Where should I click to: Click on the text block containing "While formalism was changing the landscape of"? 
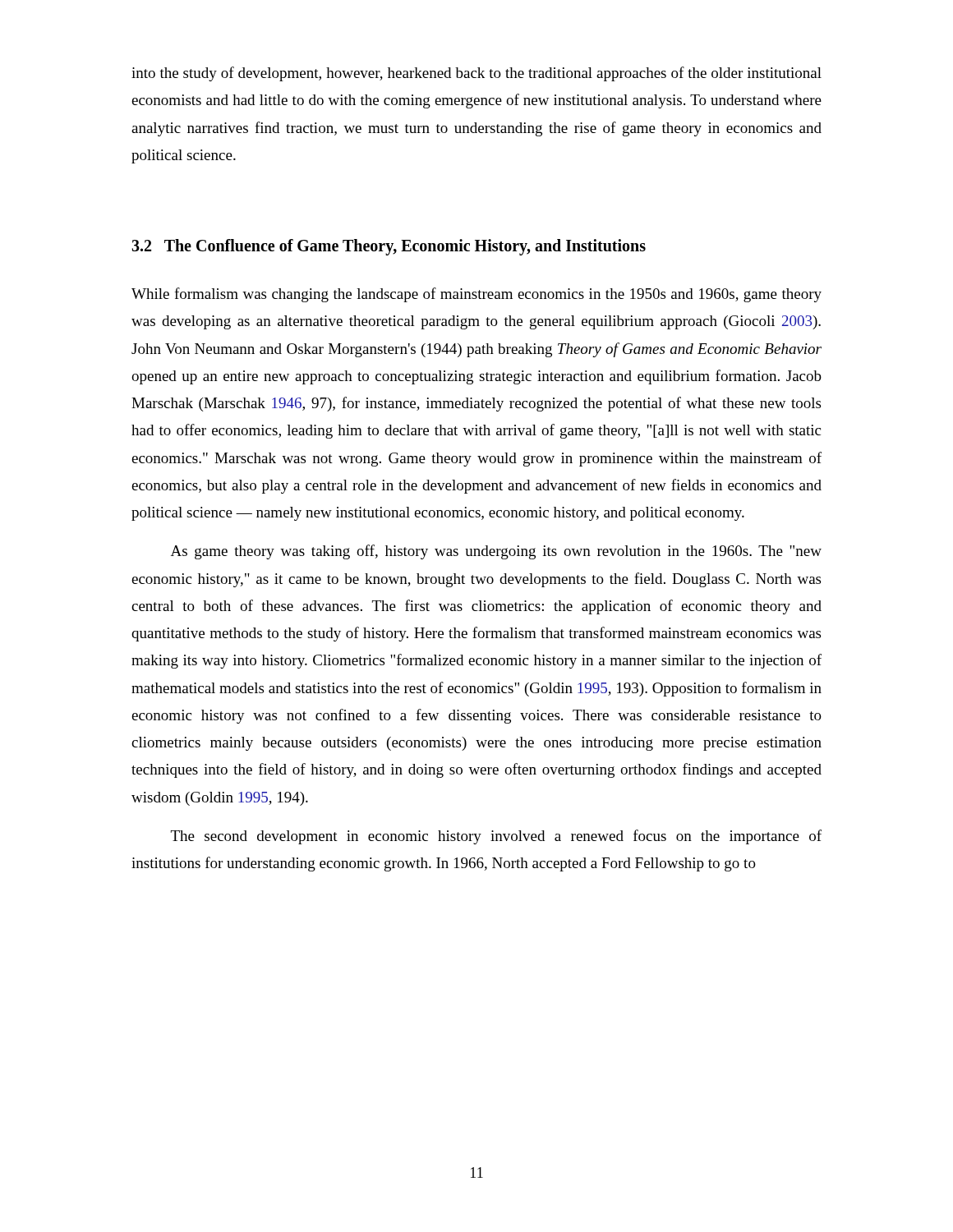(x=476, y=403)
